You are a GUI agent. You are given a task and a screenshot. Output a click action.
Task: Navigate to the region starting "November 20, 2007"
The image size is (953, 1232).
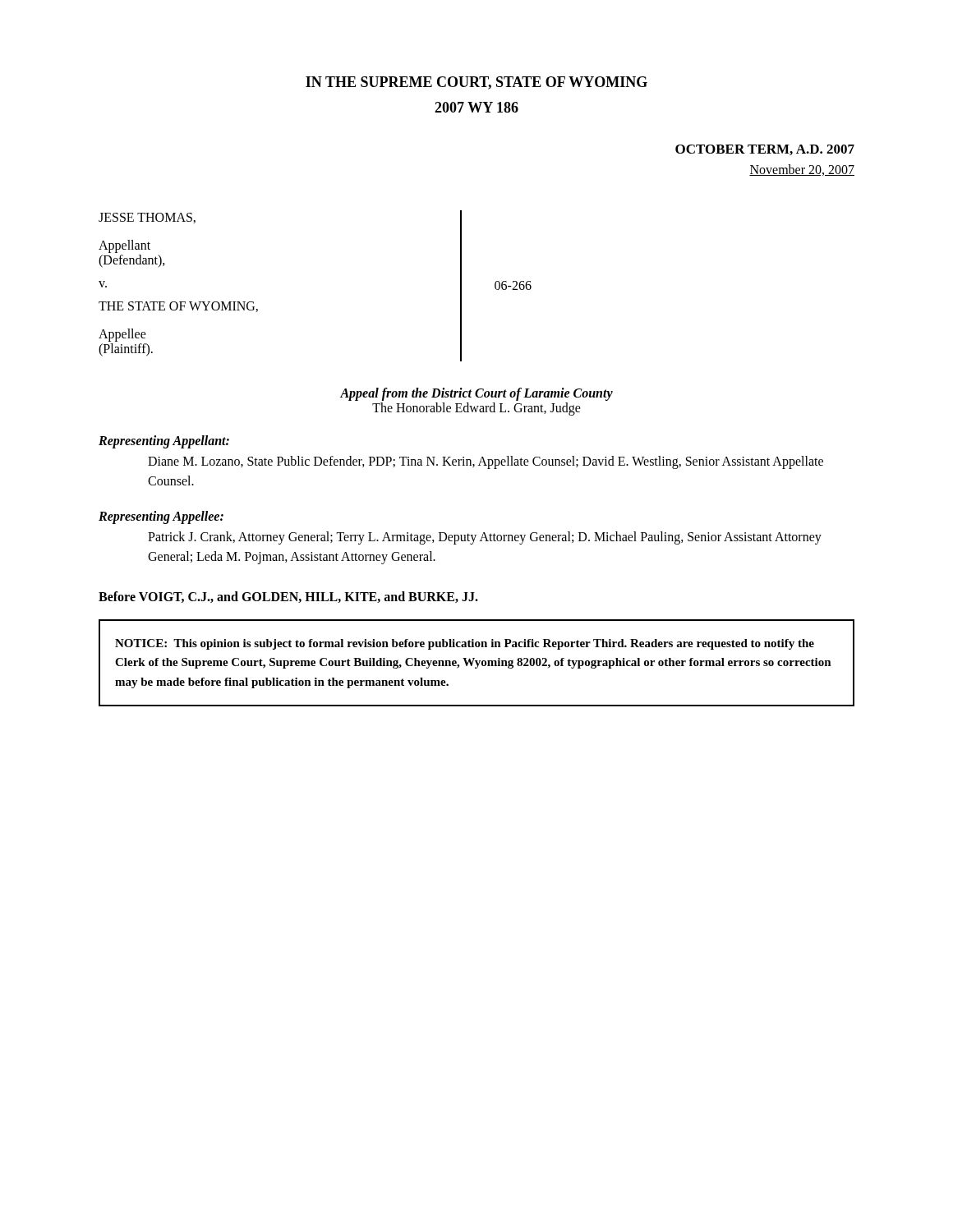802,170
